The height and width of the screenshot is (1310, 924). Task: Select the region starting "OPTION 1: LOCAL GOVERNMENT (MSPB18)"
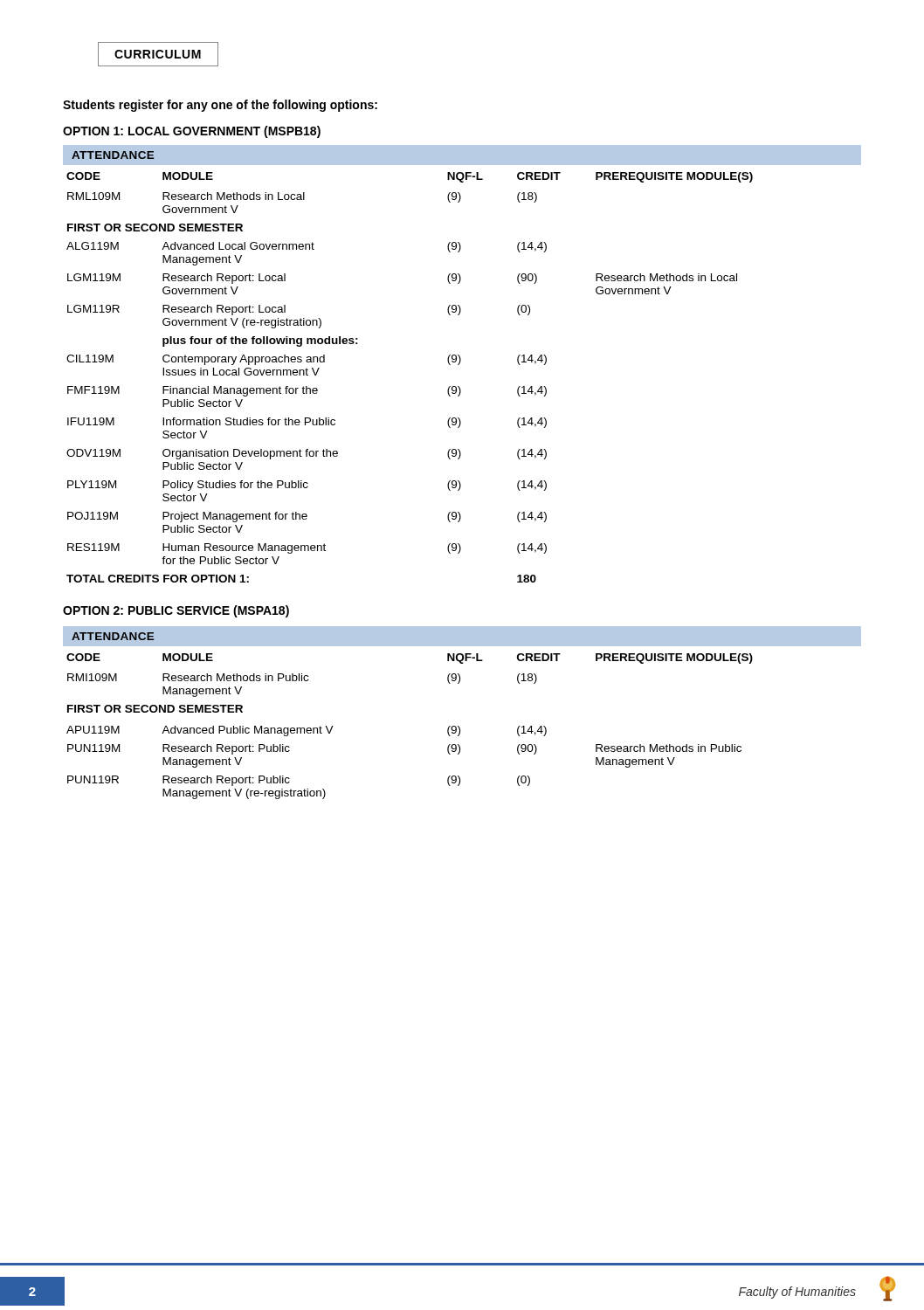pos(192,131)
